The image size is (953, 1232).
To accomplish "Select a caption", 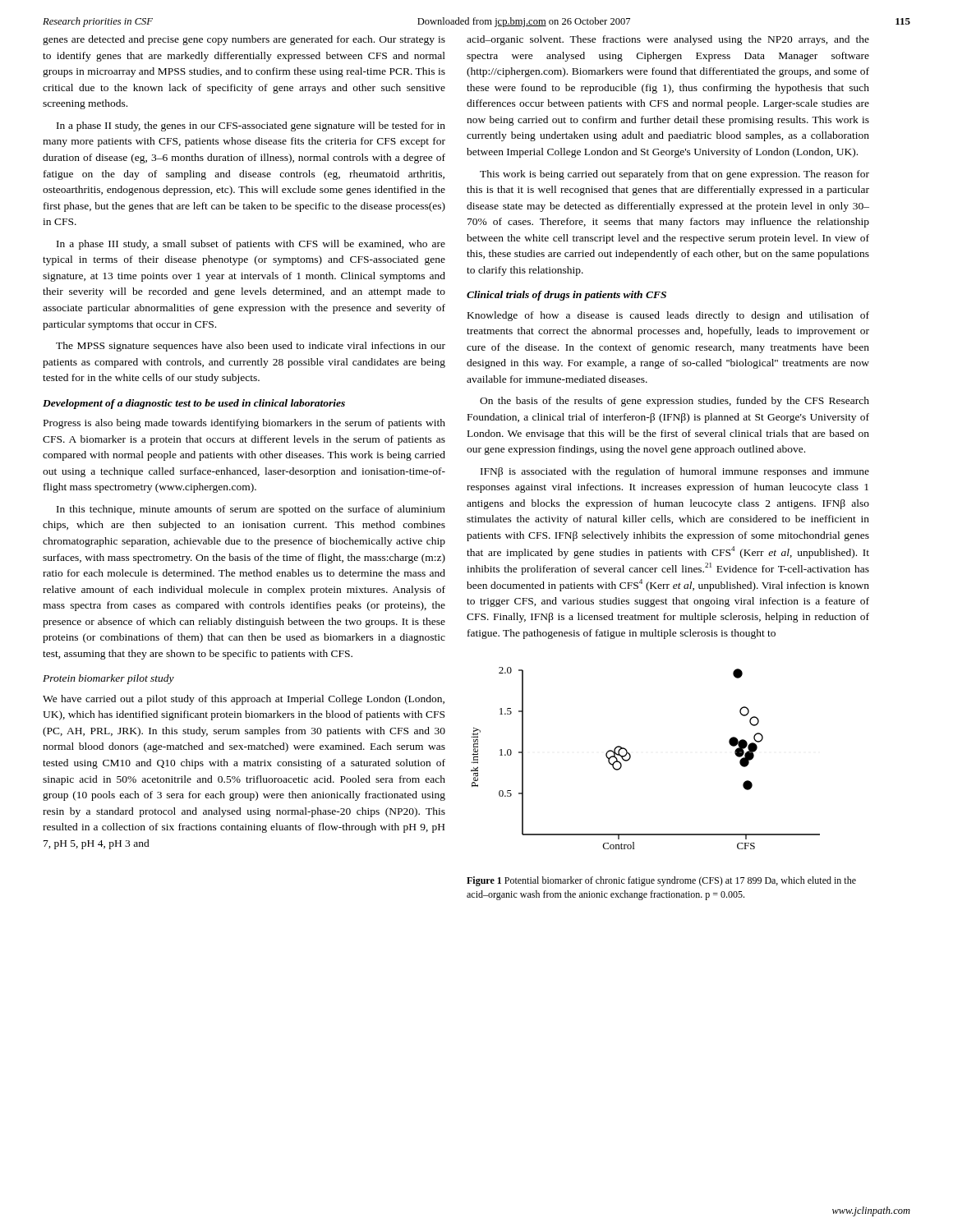I will click(668, 888).
